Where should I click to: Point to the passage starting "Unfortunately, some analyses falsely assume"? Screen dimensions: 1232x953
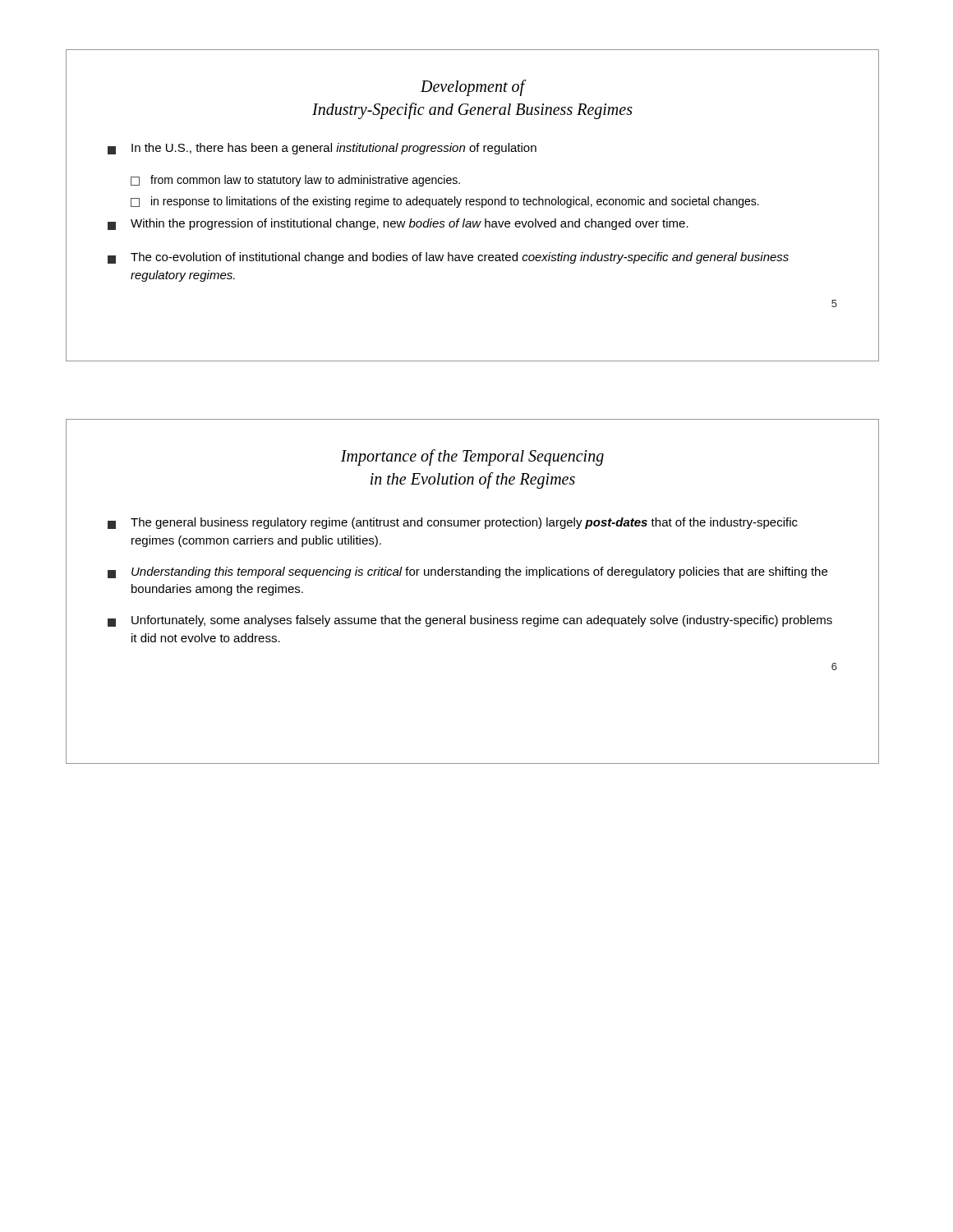pos(472,629)
